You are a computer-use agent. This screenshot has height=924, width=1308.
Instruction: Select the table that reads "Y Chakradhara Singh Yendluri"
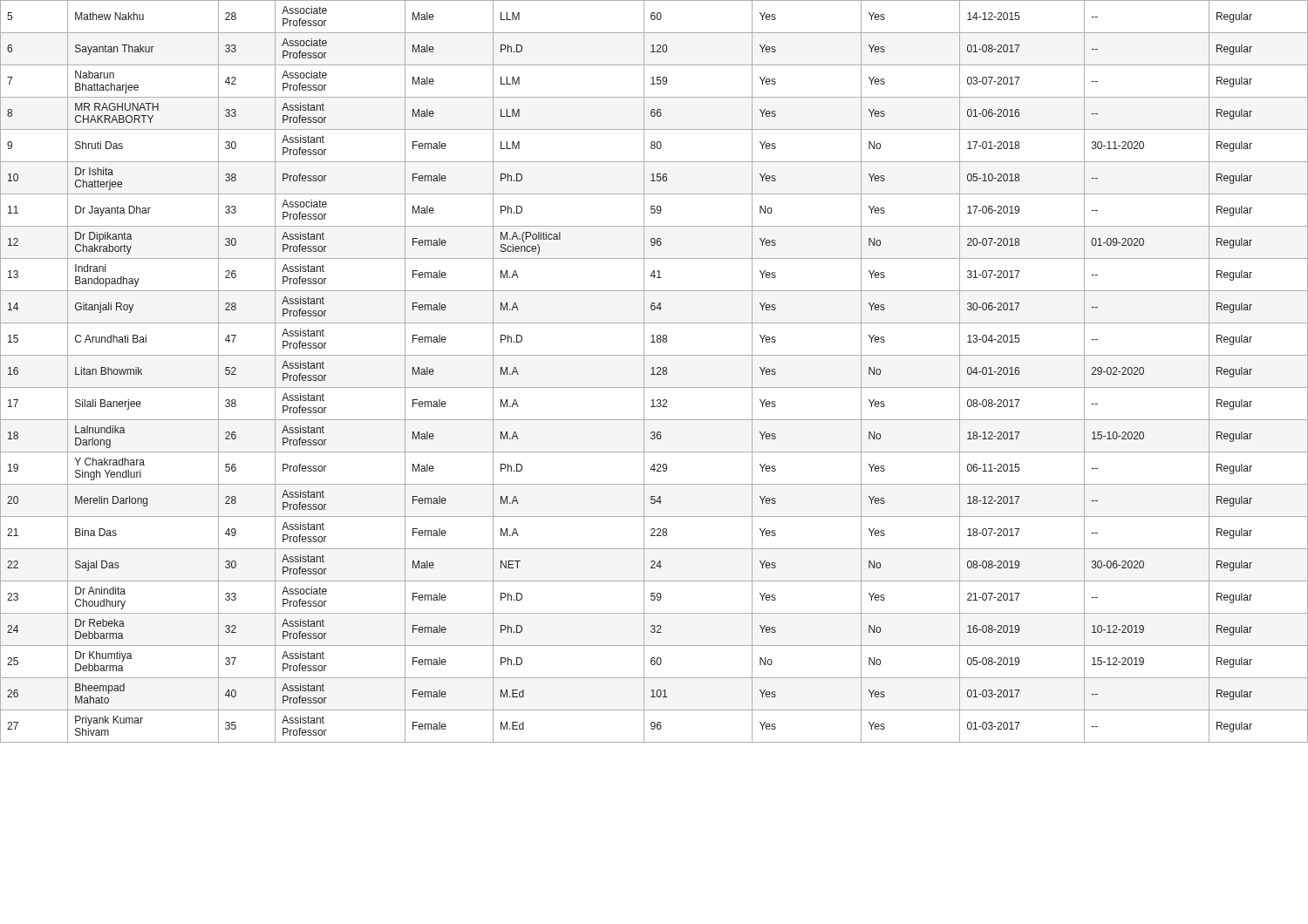654,371
